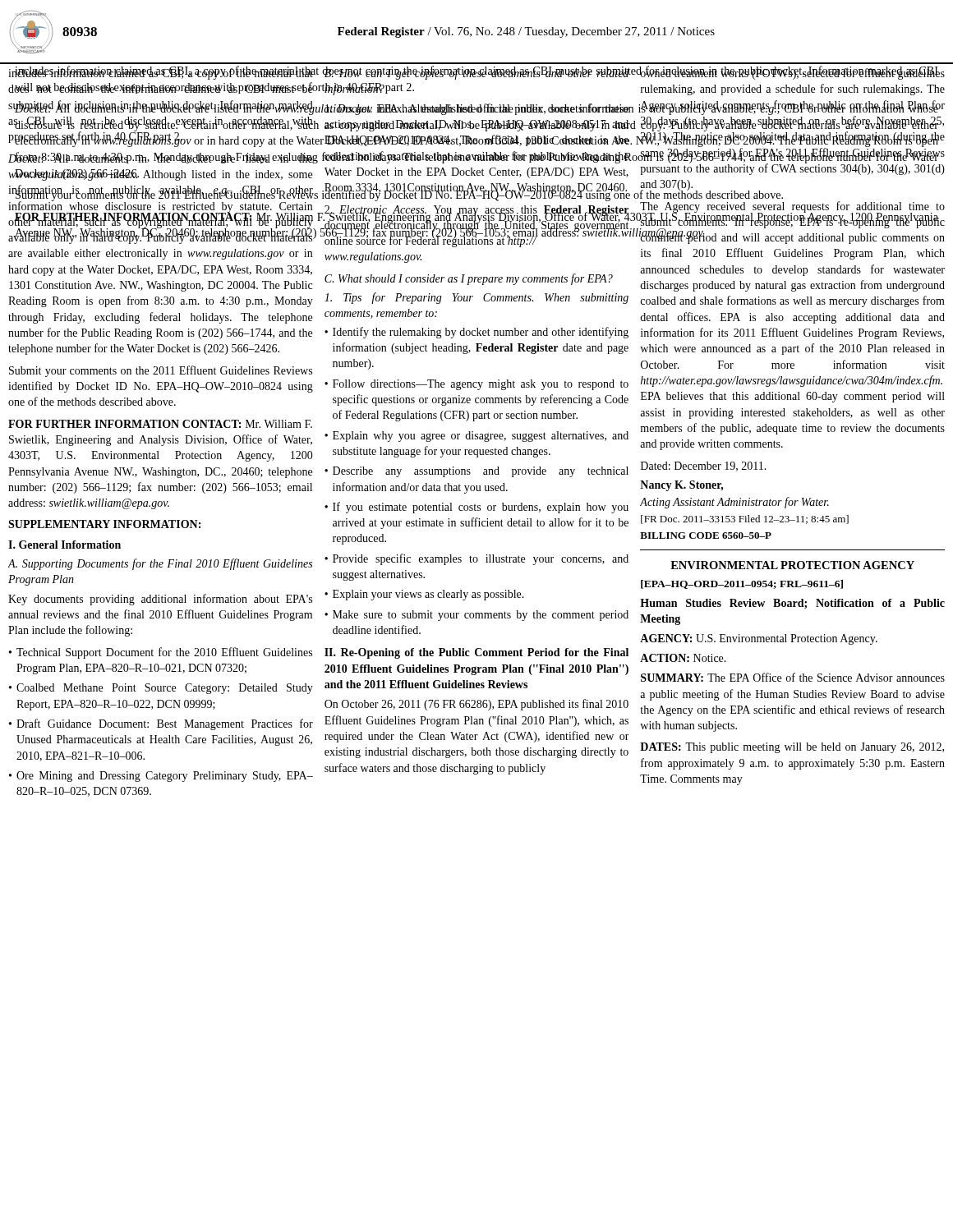Select the block starting "•Draft Guidance Document: Best Management Practices for"

[160, 740]
